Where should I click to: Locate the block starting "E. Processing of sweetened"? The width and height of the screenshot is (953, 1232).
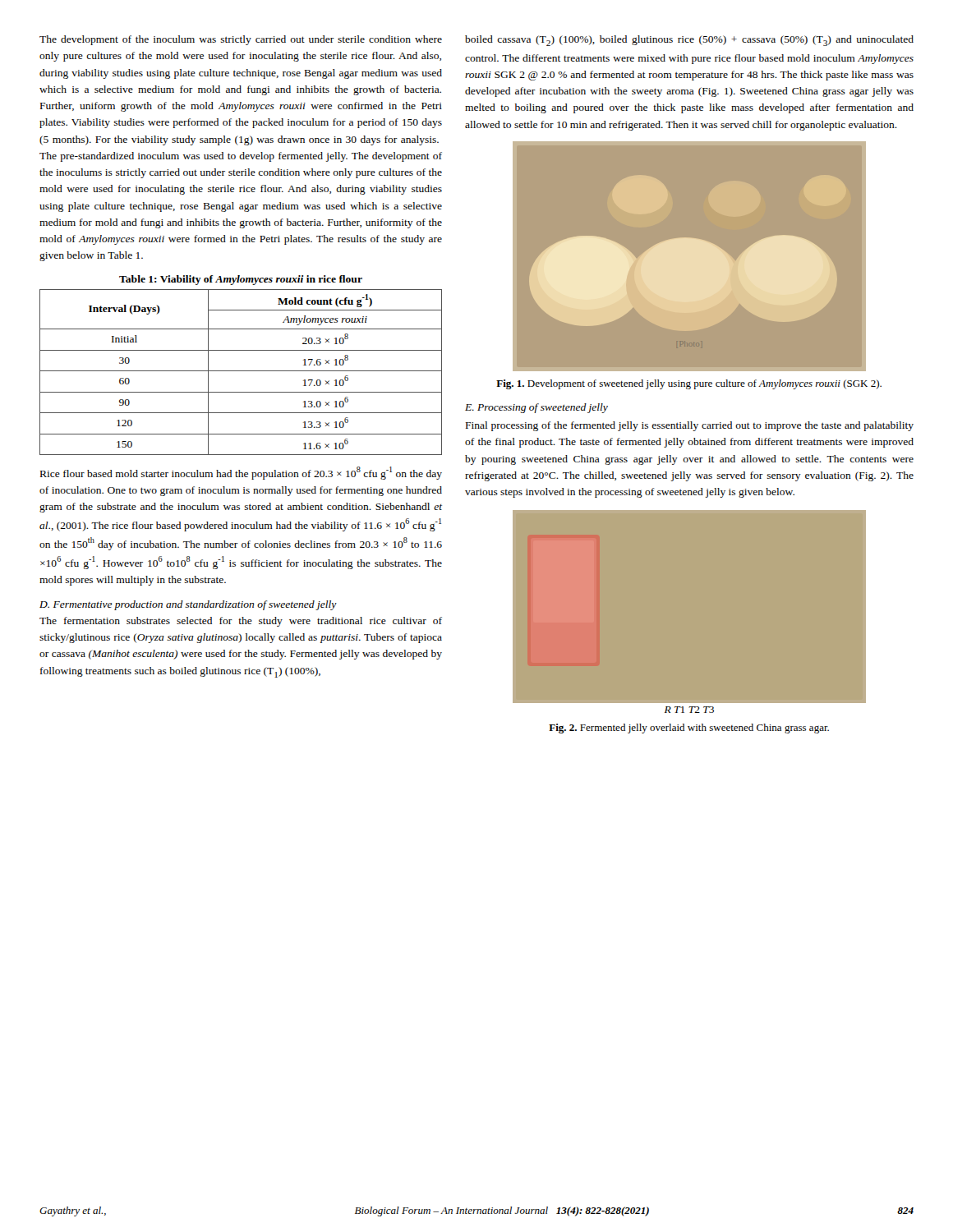[x=536, y=407]
